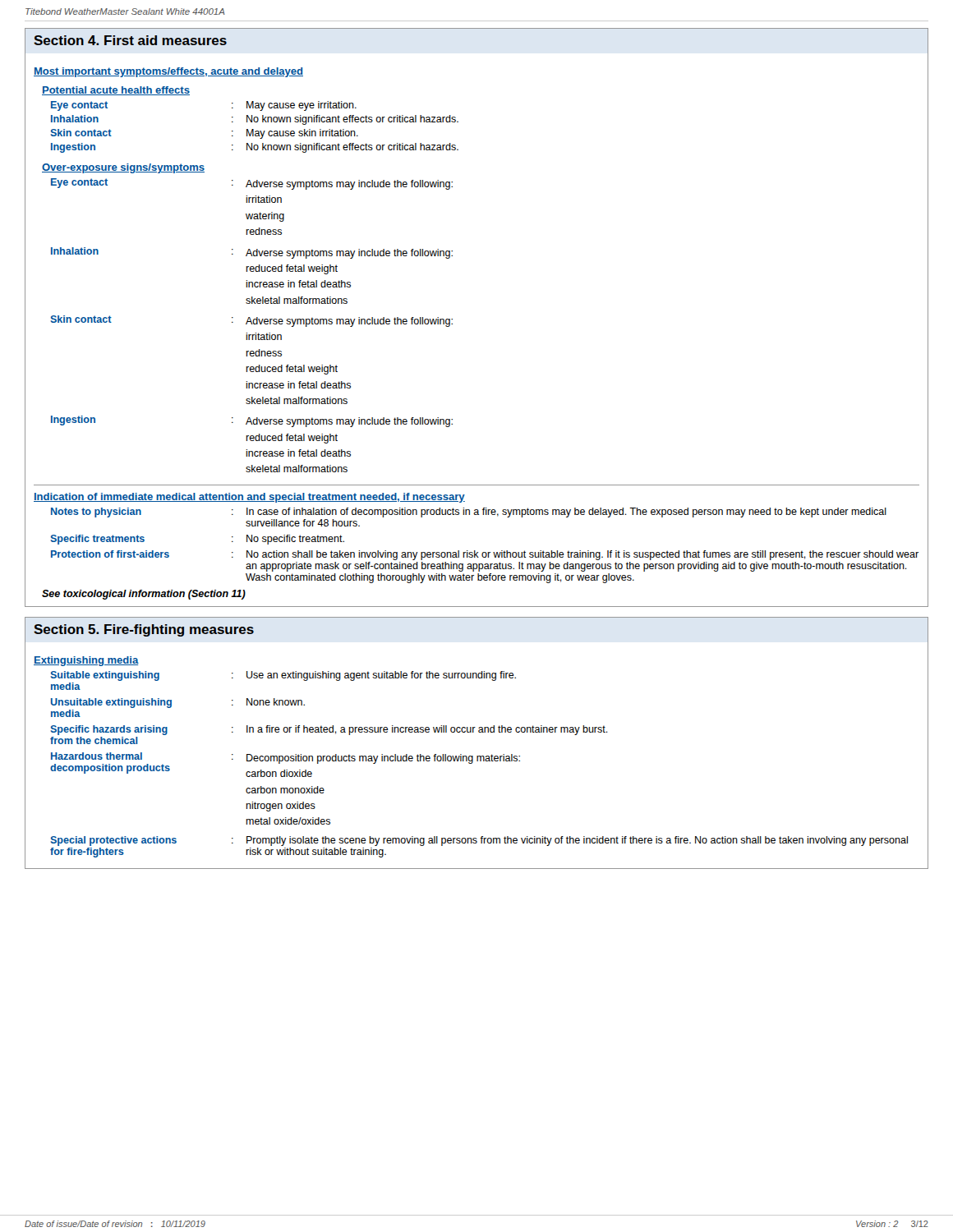
Task: Point to "Potential acute health effects"
Action: point(116,90)
